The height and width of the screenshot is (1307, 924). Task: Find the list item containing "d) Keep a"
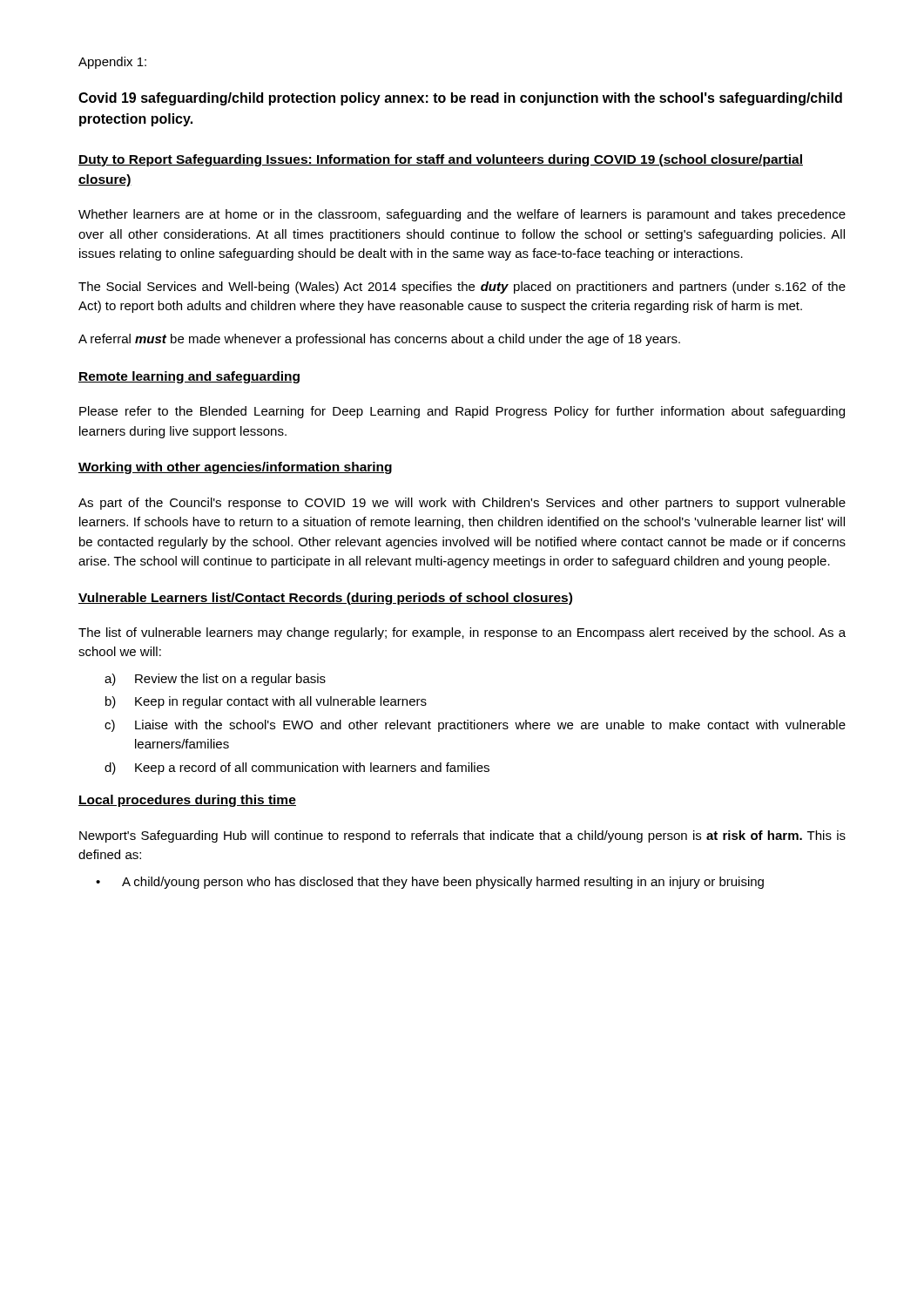475,768
